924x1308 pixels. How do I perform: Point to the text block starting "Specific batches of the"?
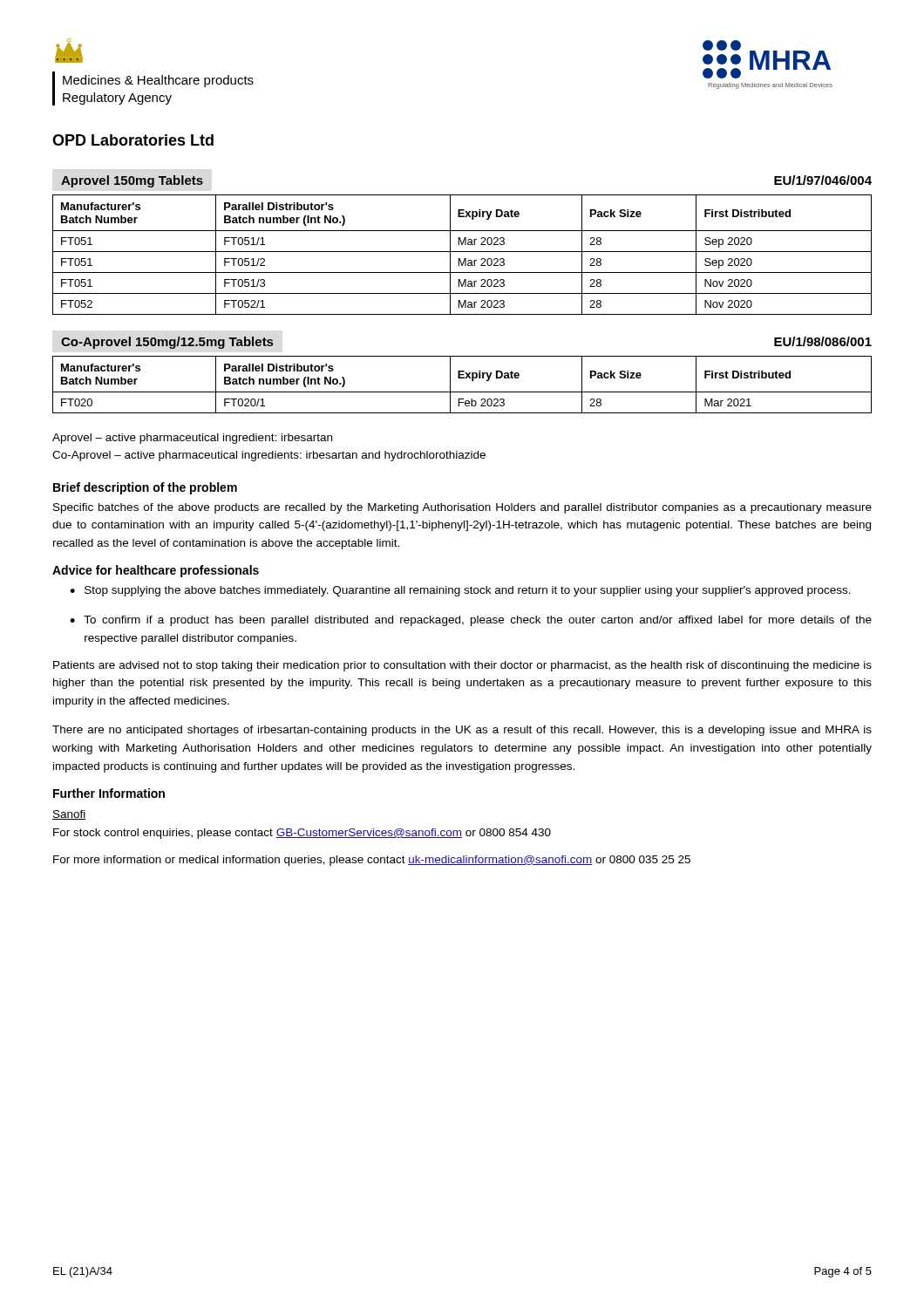462,525
